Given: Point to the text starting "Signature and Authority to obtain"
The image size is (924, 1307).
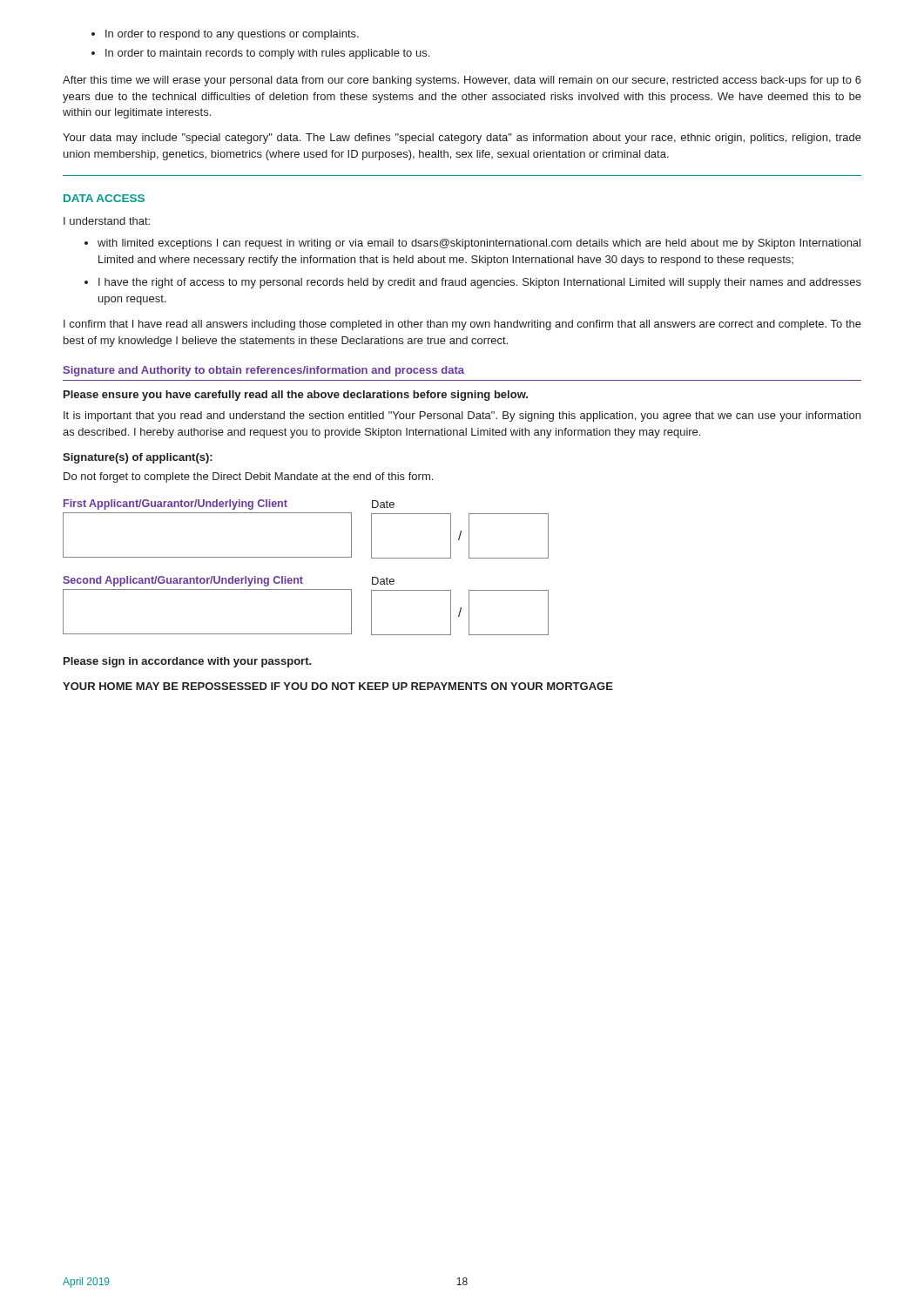Looking at the screenshot, I should coord(263,370).
